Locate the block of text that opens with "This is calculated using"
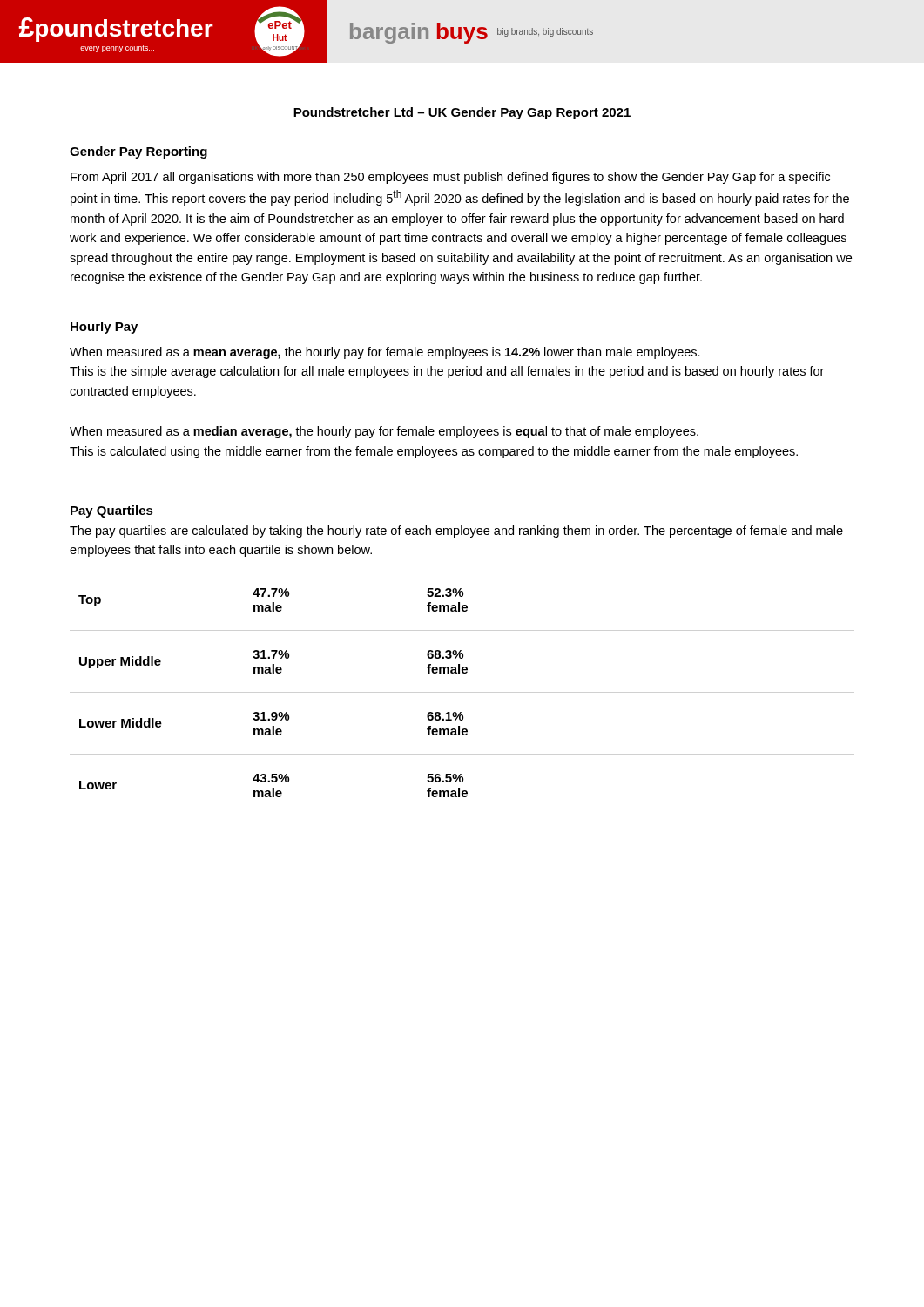Viewport: 924px width, 1307px height. 434,451
